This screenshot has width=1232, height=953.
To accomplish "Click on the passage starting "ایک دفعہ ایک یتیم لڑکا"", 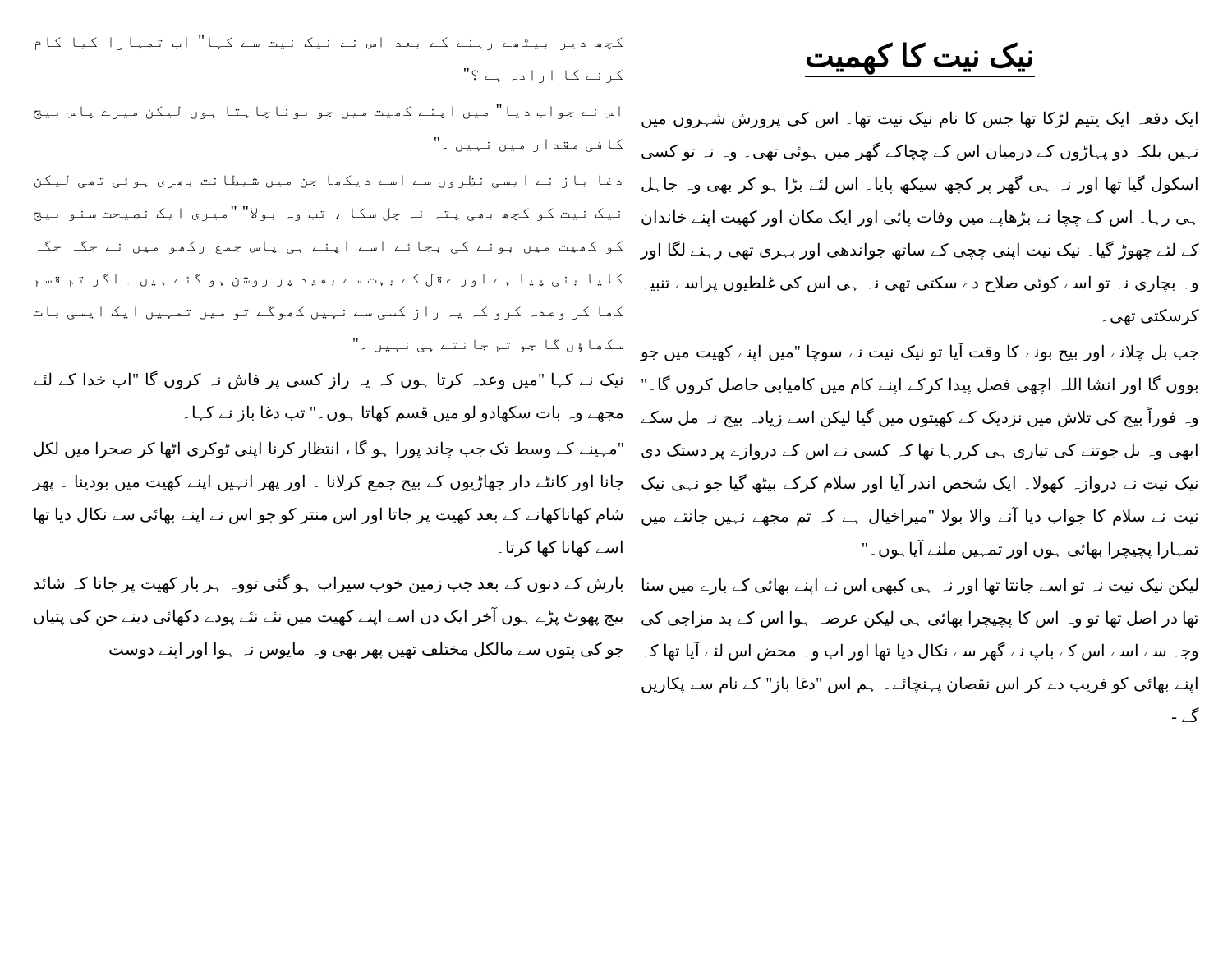I will click(920, 217).
